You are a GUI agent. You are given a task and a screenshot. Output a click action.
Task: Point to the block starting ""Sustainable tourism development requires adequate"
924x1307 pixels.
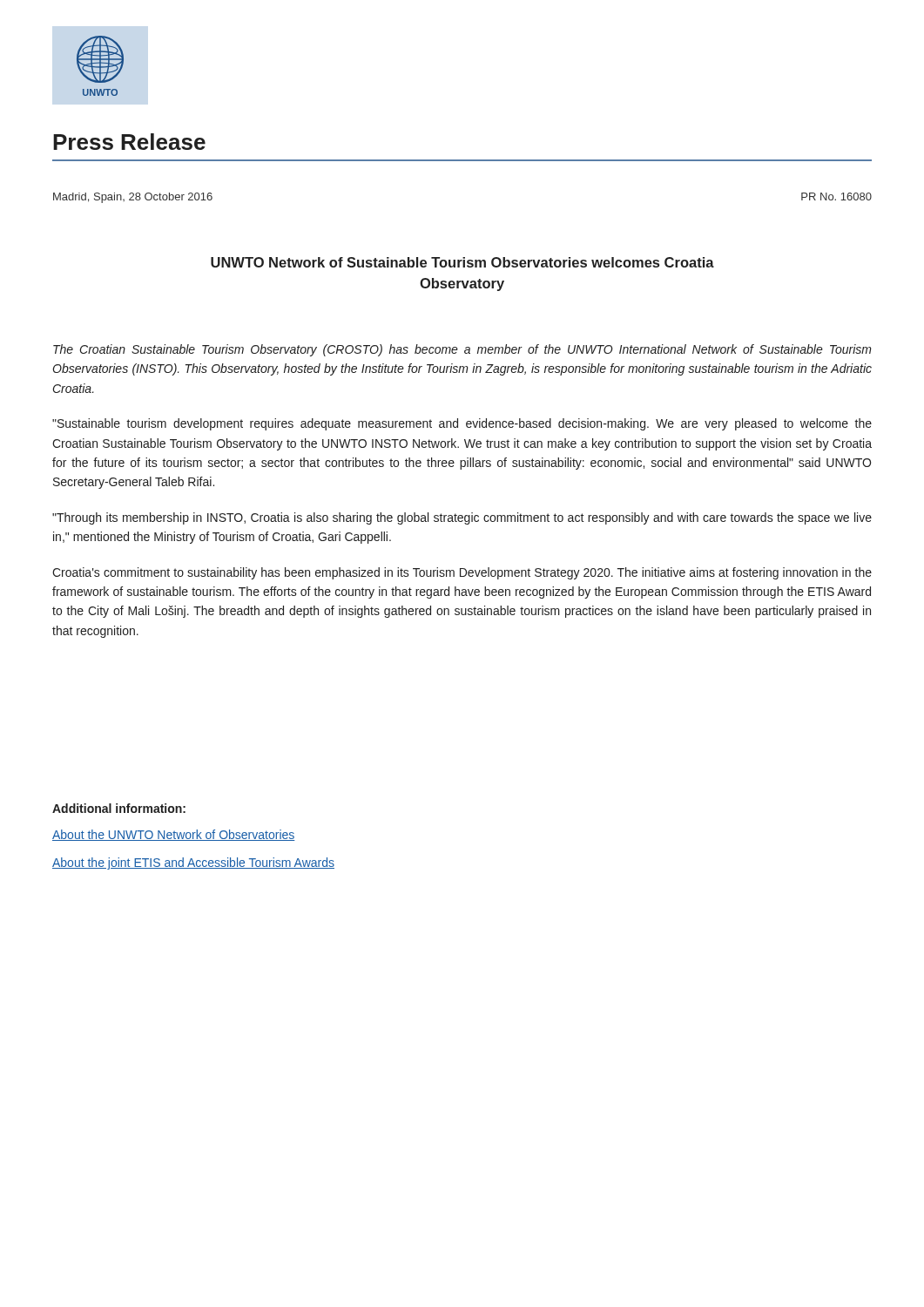462,453
